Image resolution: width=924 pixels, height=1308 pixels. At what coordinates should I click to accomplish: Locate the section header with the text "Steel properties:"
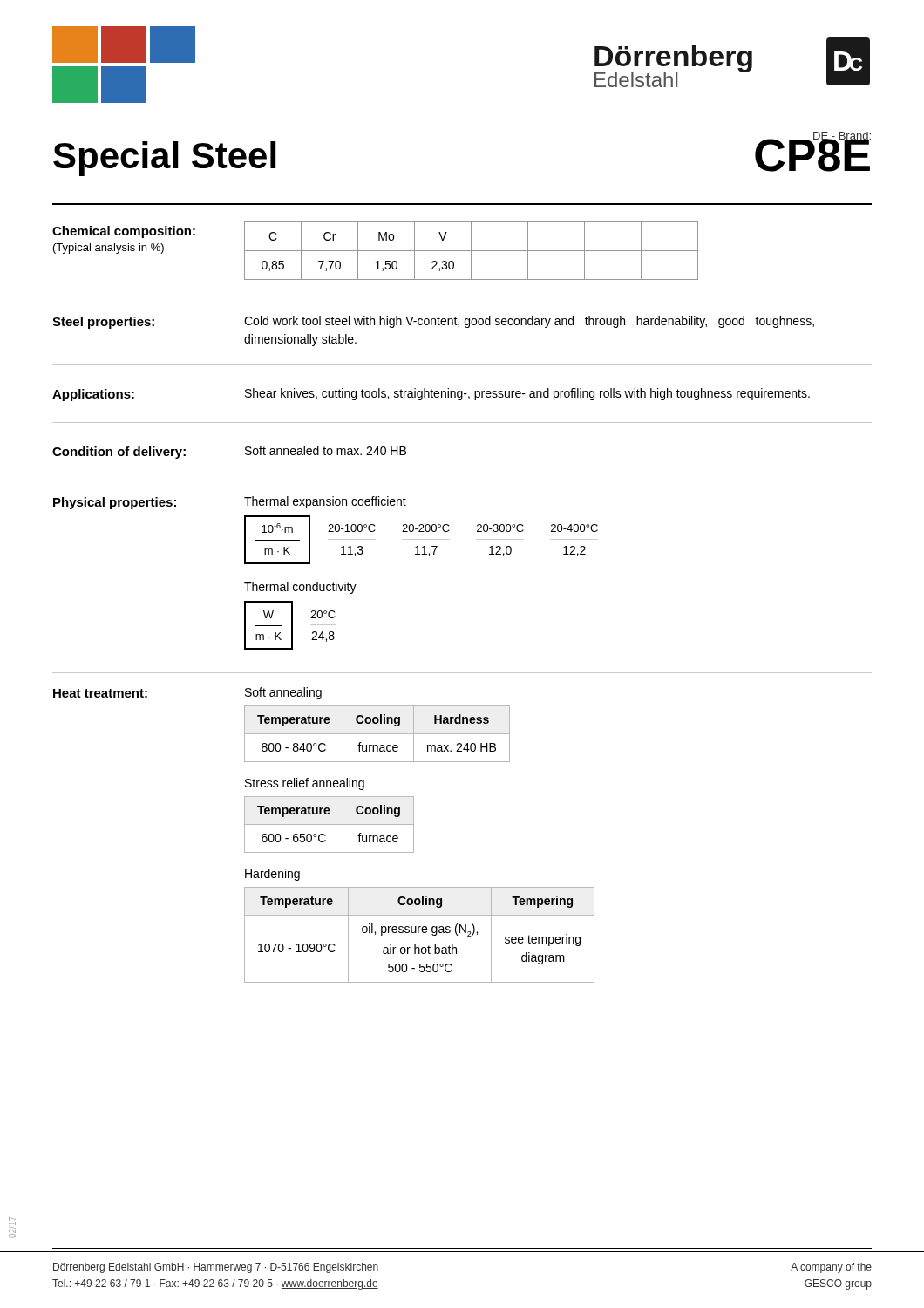click(x=104, y=321)
